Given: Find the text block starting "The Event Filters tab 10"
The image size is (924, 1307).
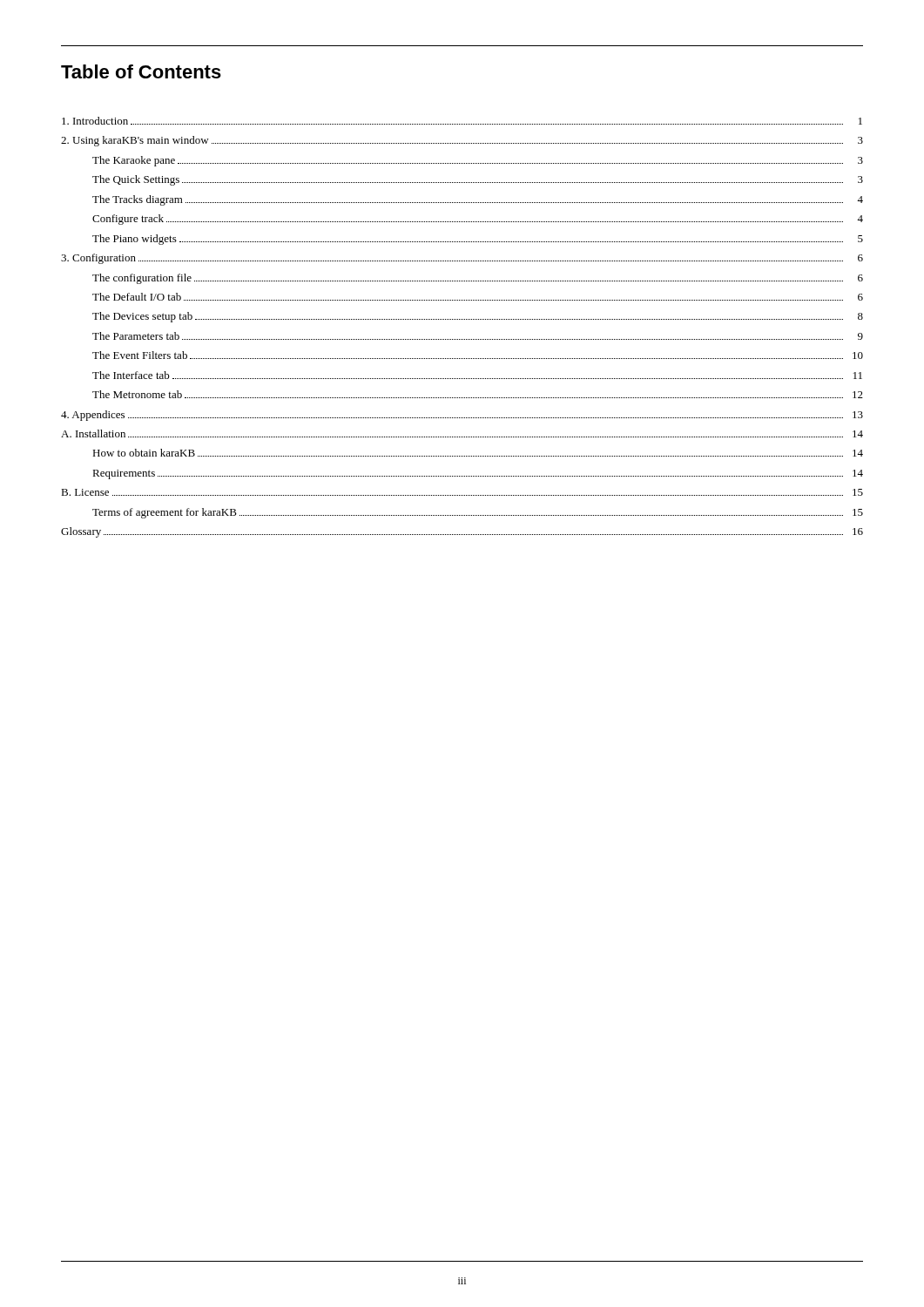Looking at the screenshot, I should 478,355.
